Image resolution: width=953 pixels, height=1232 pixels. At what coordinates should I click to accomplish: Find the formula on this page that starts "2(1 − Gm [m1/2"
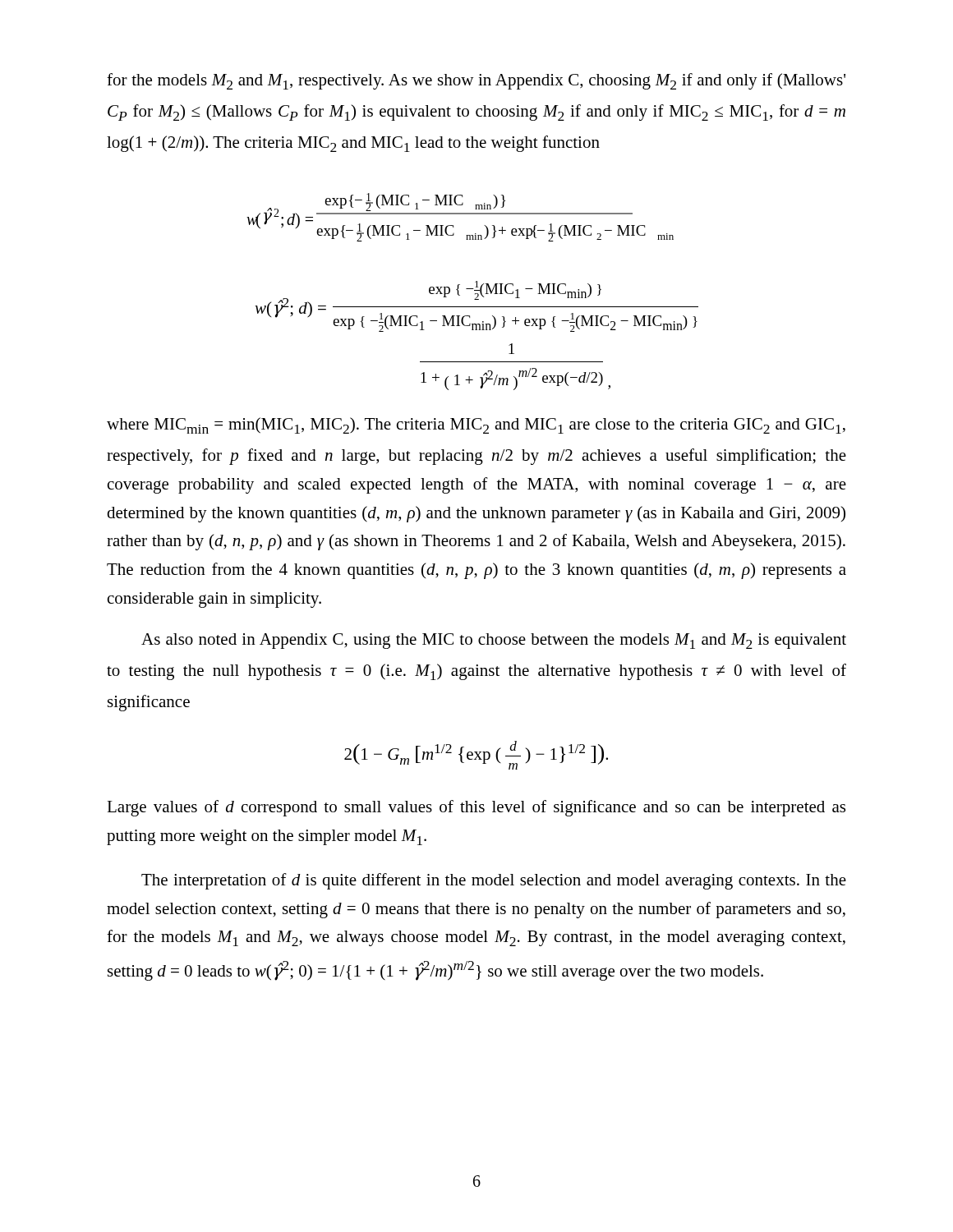click(x=476, y=756)
